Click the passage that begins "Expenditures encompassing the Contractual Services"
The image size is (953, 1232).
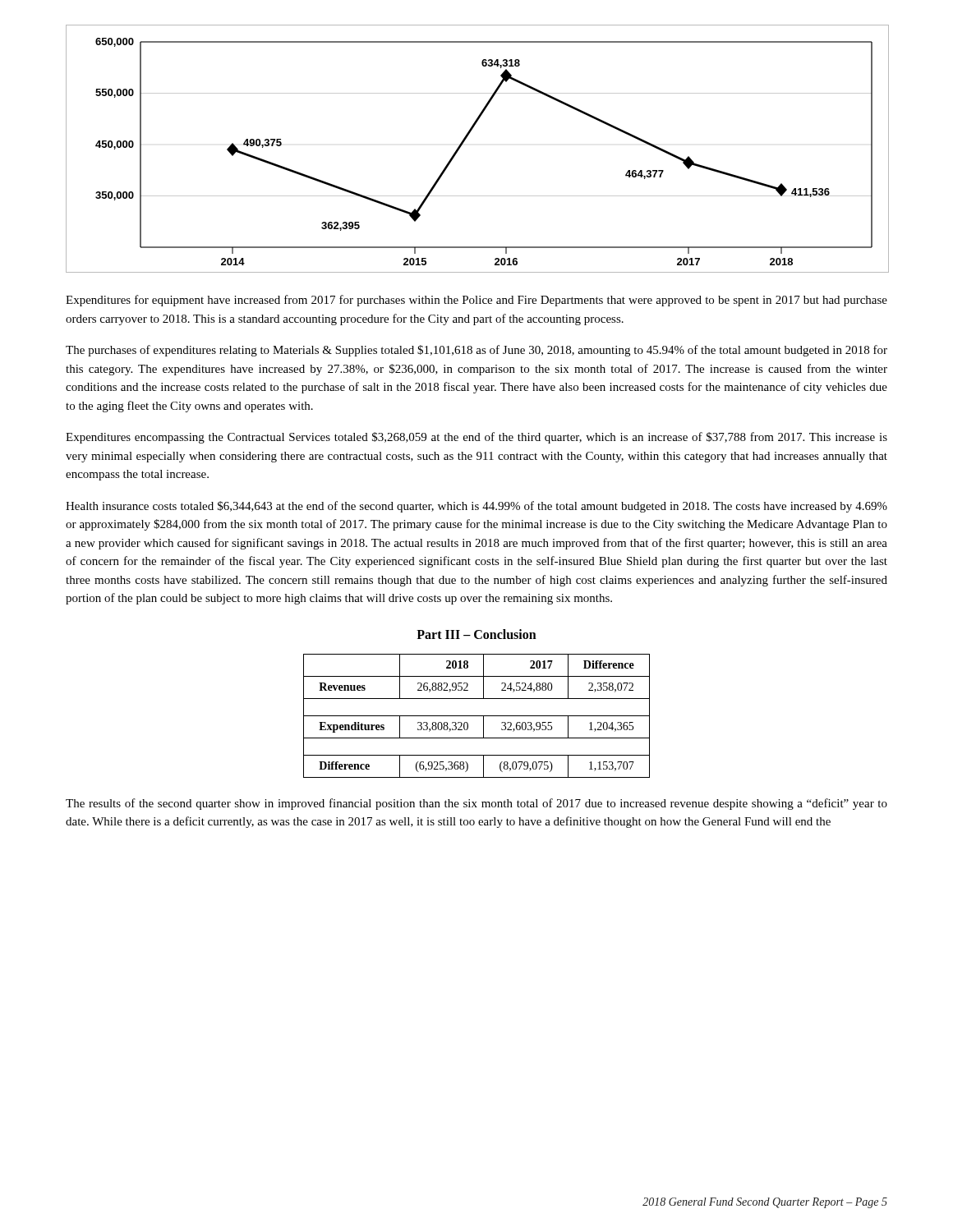coord(476,455)
